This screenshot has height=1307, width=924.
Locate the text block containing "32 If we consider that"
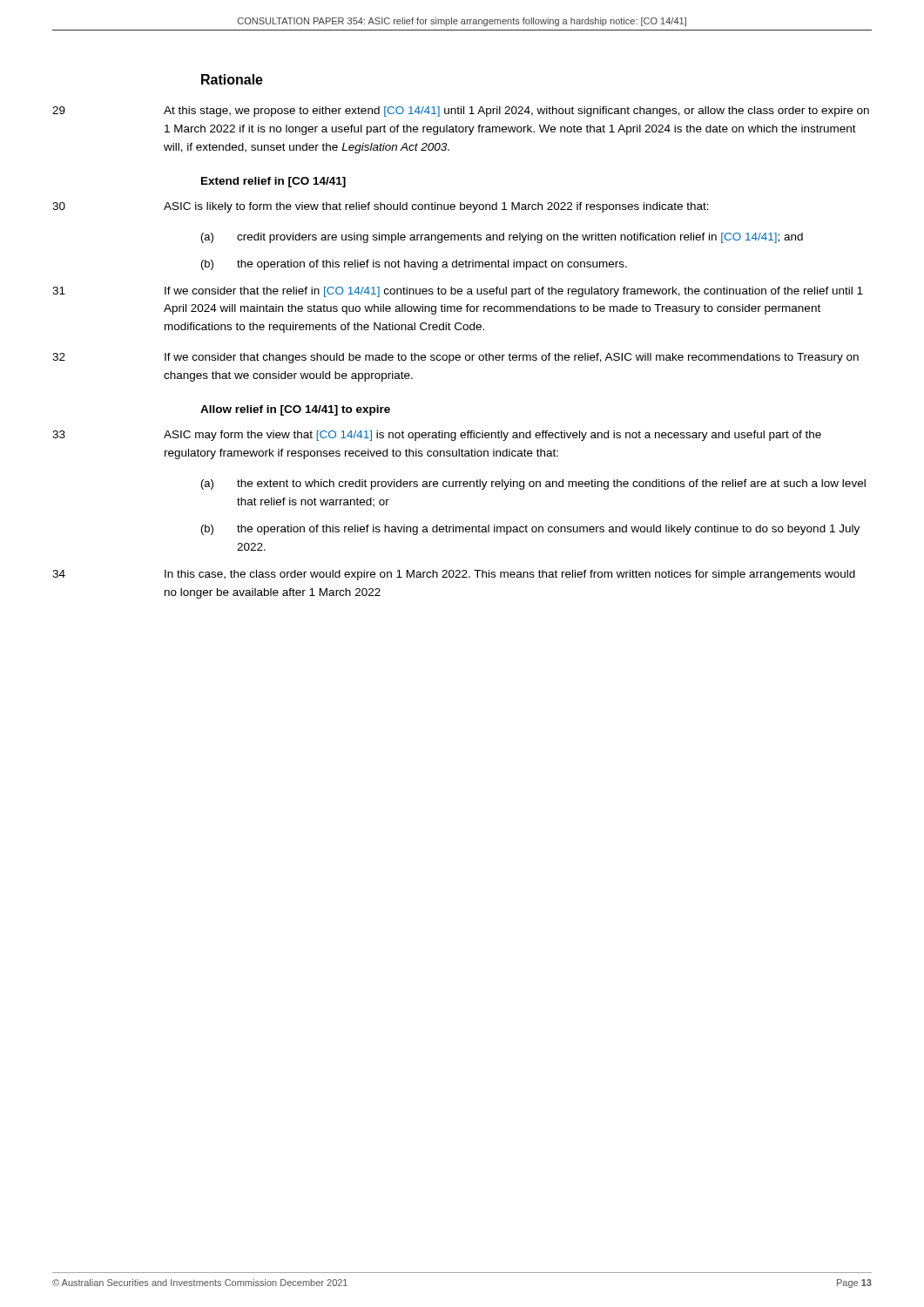pos(462,367)
